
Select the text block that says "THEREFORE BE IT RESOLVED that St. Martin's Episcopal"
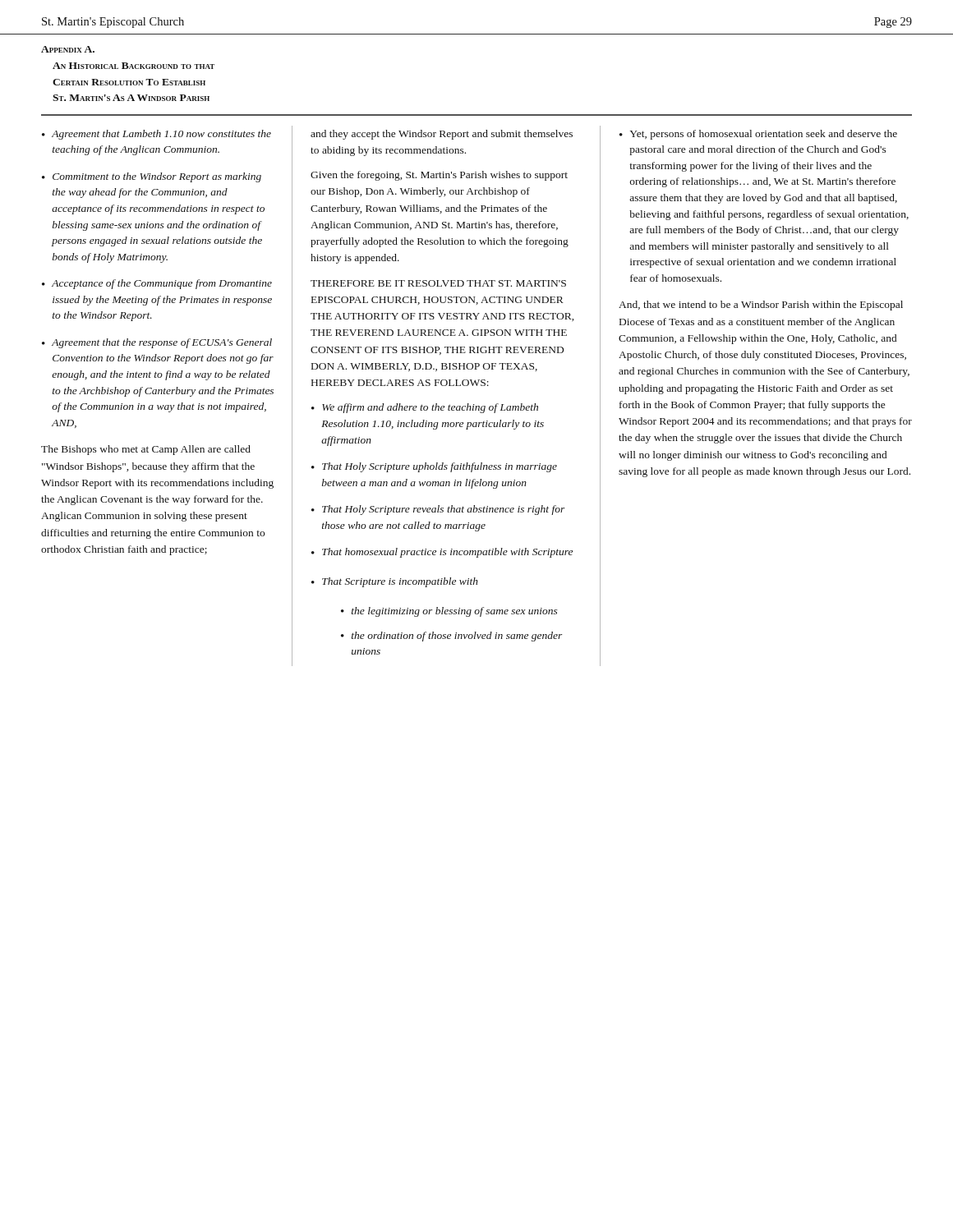point(442,333)
